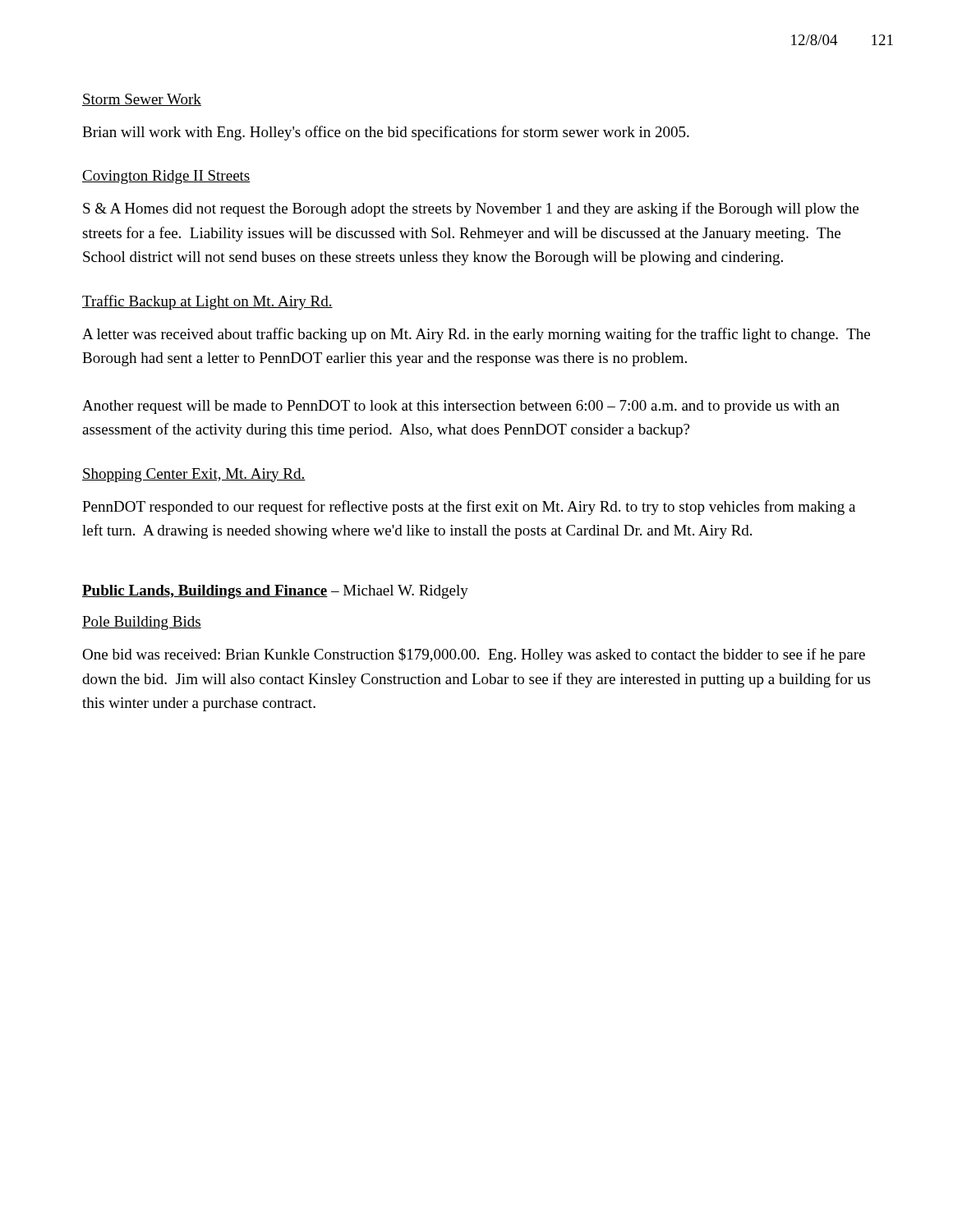Point to the block beginning "Brian will work with"
Image resolution: width=953 pixels, height=1232 pixels.
click(386, 132)
